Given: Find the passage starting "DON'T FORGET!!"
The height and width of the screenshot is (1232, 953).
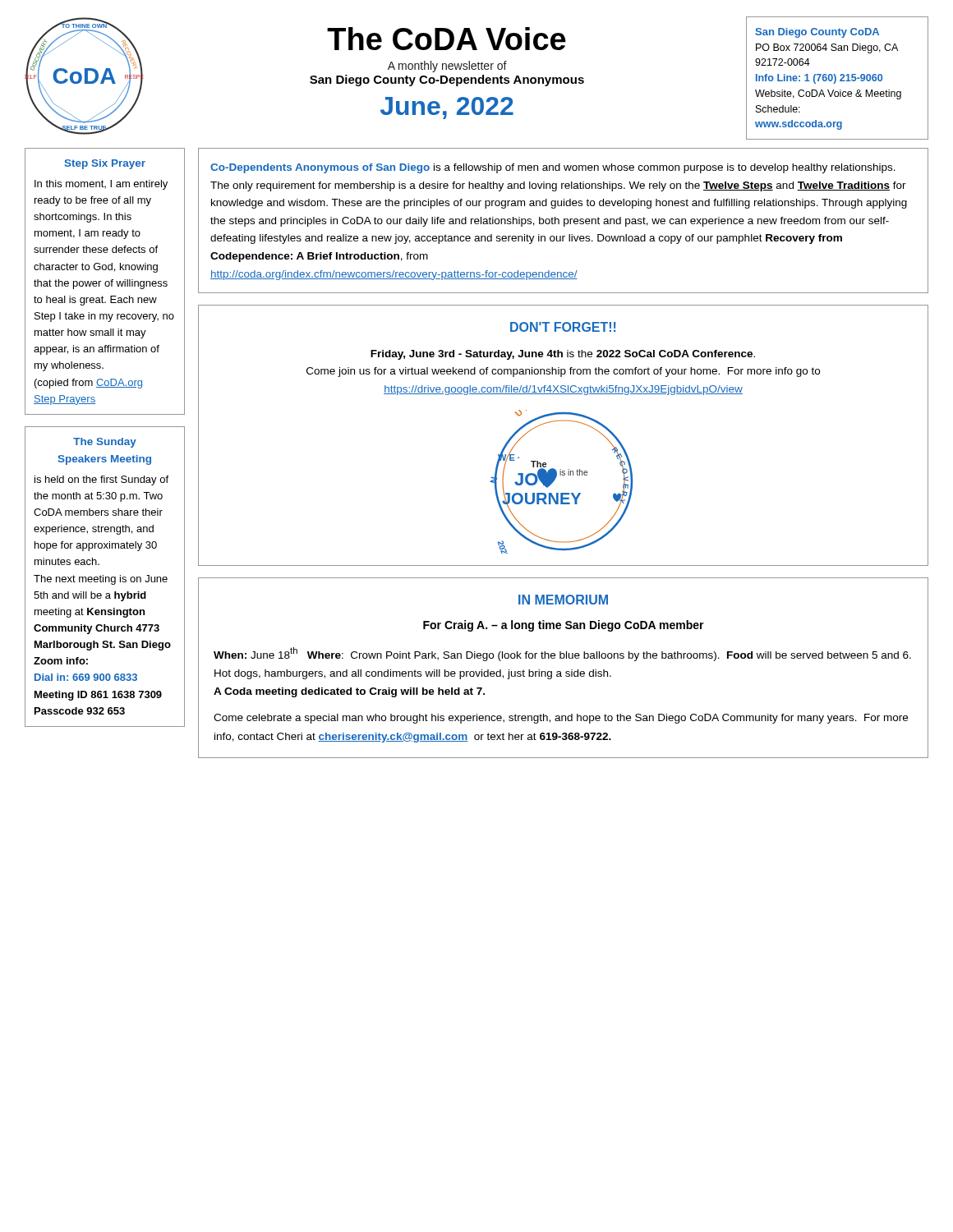Looking at the screenshot, I should [563, 327].
